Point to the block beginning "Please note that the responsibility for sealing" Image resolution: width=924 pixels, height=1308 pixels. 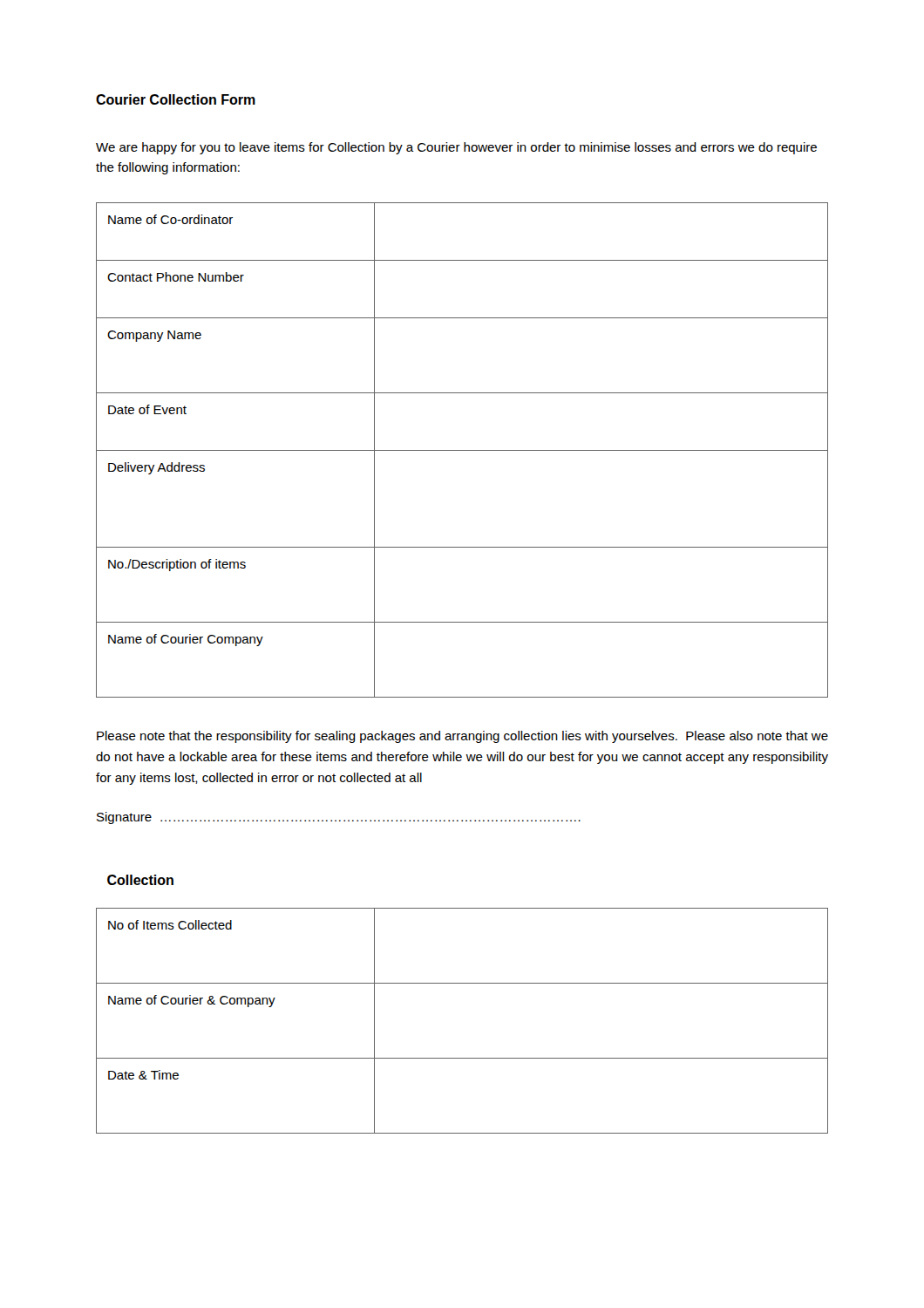click(462, 756)
